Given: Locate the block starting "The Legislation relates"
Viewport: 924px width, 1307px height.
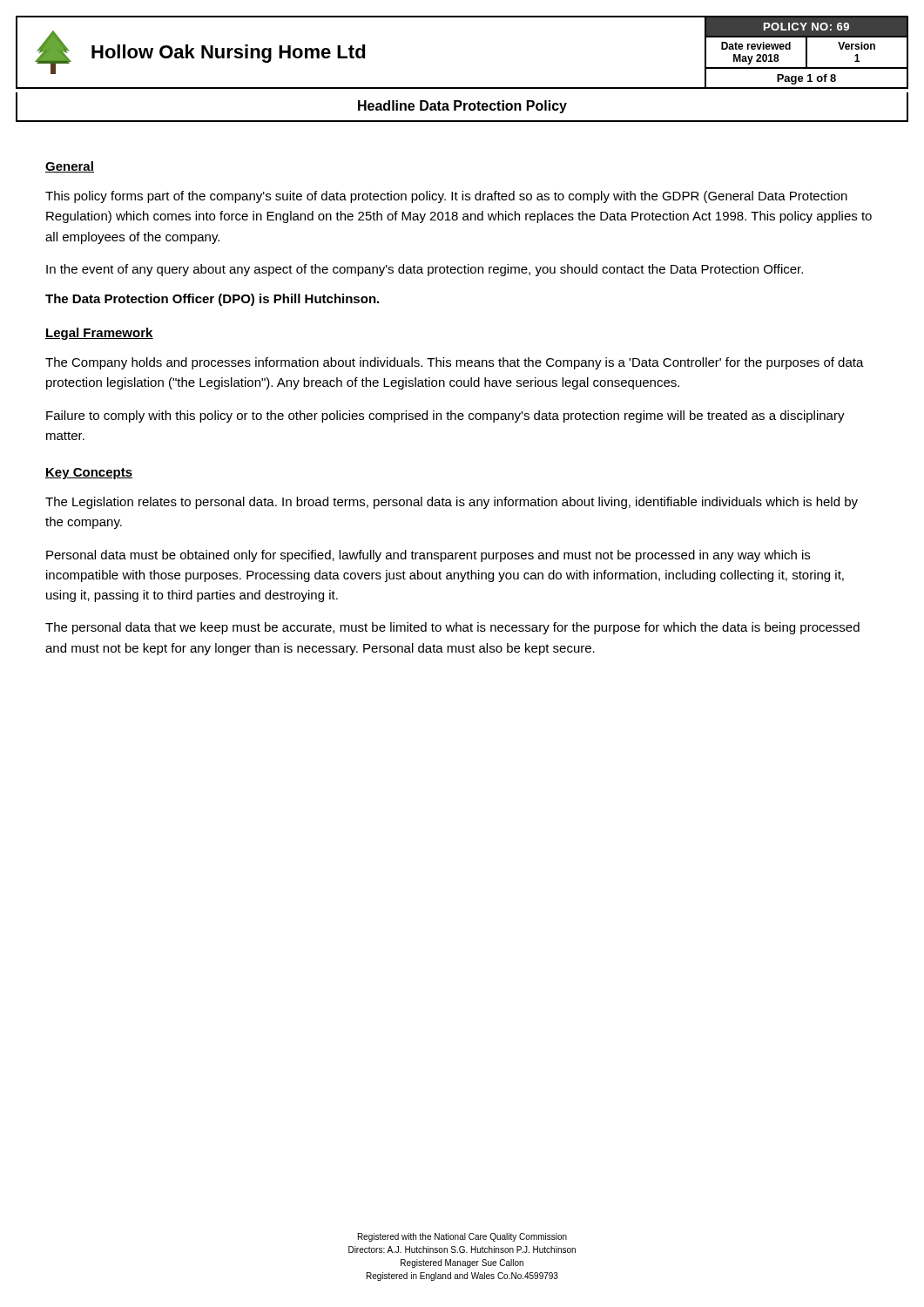Looking at the screenshot, I should coord(452,512).
